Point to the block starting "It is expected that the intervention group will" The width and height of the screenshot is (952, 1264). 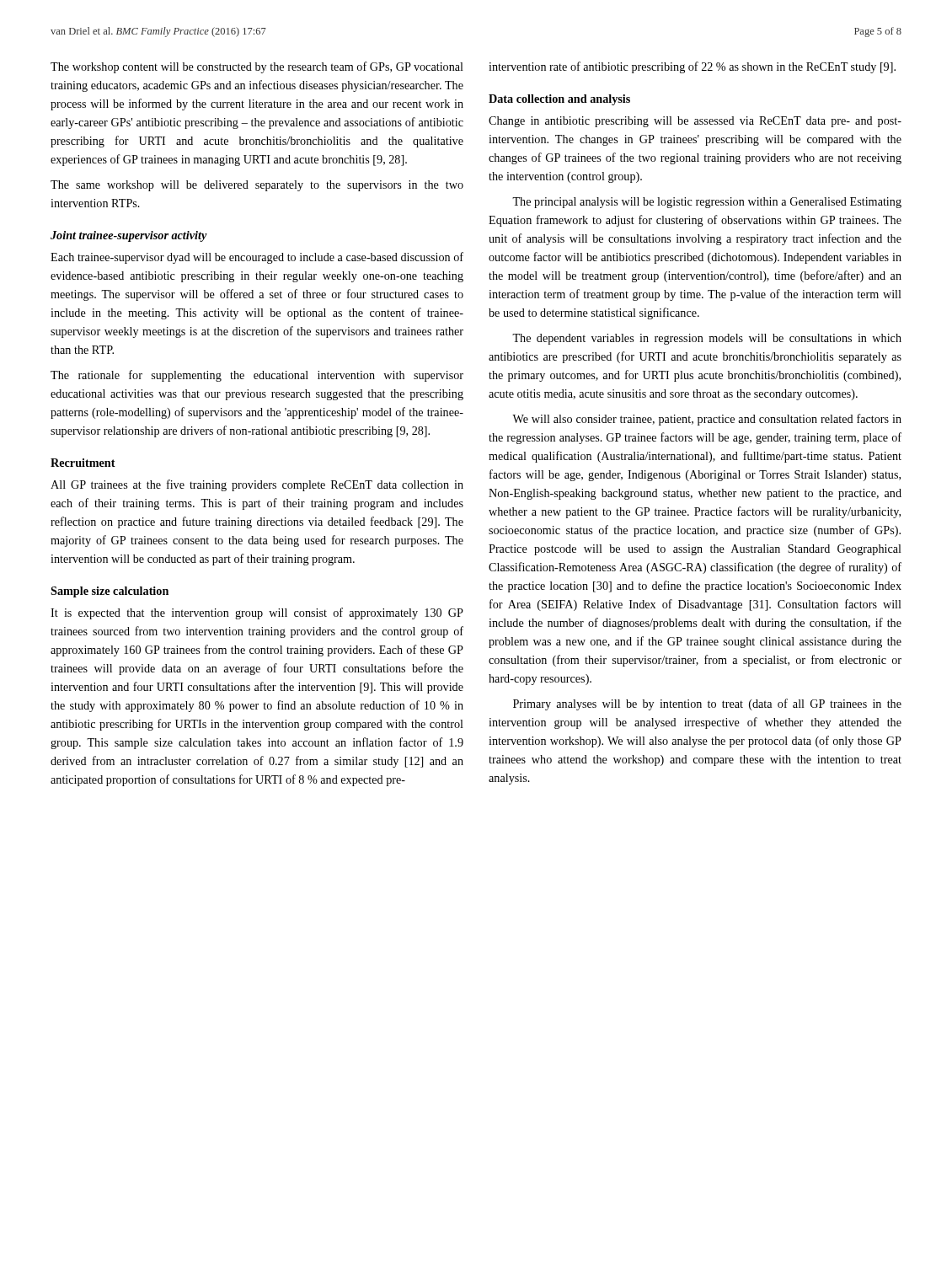pyautogui.click(x=257, y=696)
